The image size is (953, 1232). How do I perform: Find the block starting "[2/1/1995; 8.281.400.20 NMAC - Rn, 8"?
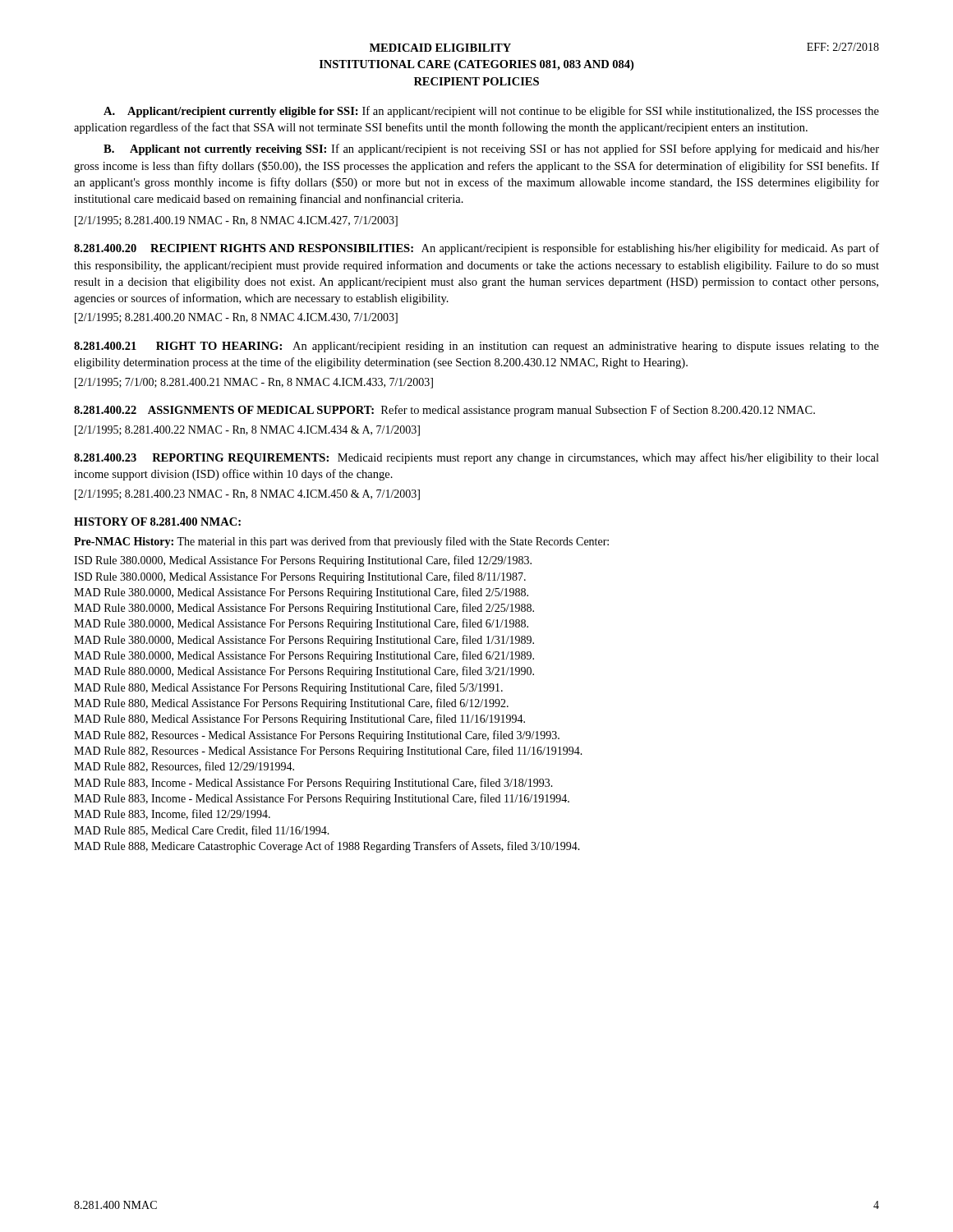236,318
